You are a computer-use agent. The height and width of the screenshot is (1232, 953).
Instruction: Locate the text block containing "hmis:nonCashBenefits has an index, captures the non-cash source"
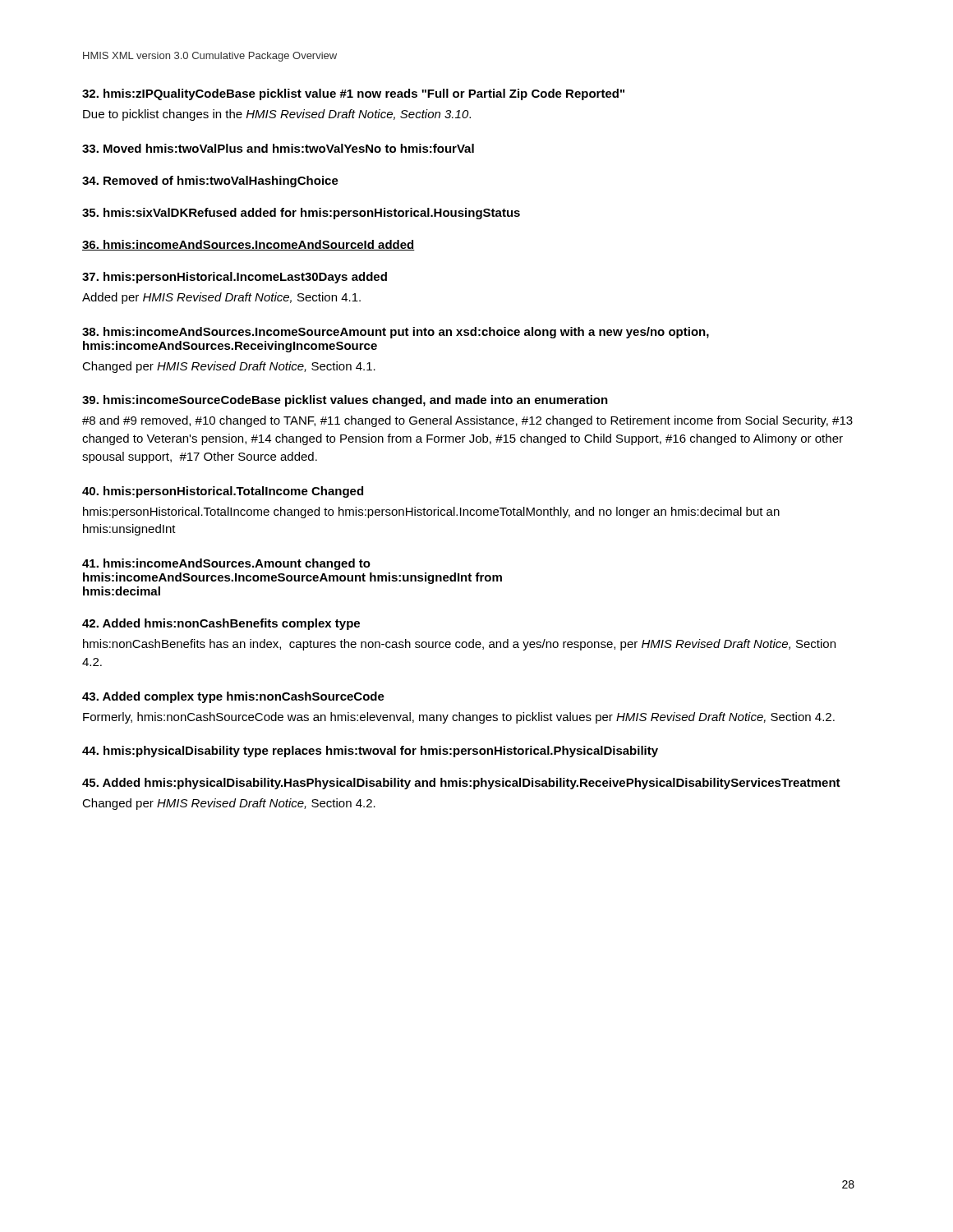(459, 652)
